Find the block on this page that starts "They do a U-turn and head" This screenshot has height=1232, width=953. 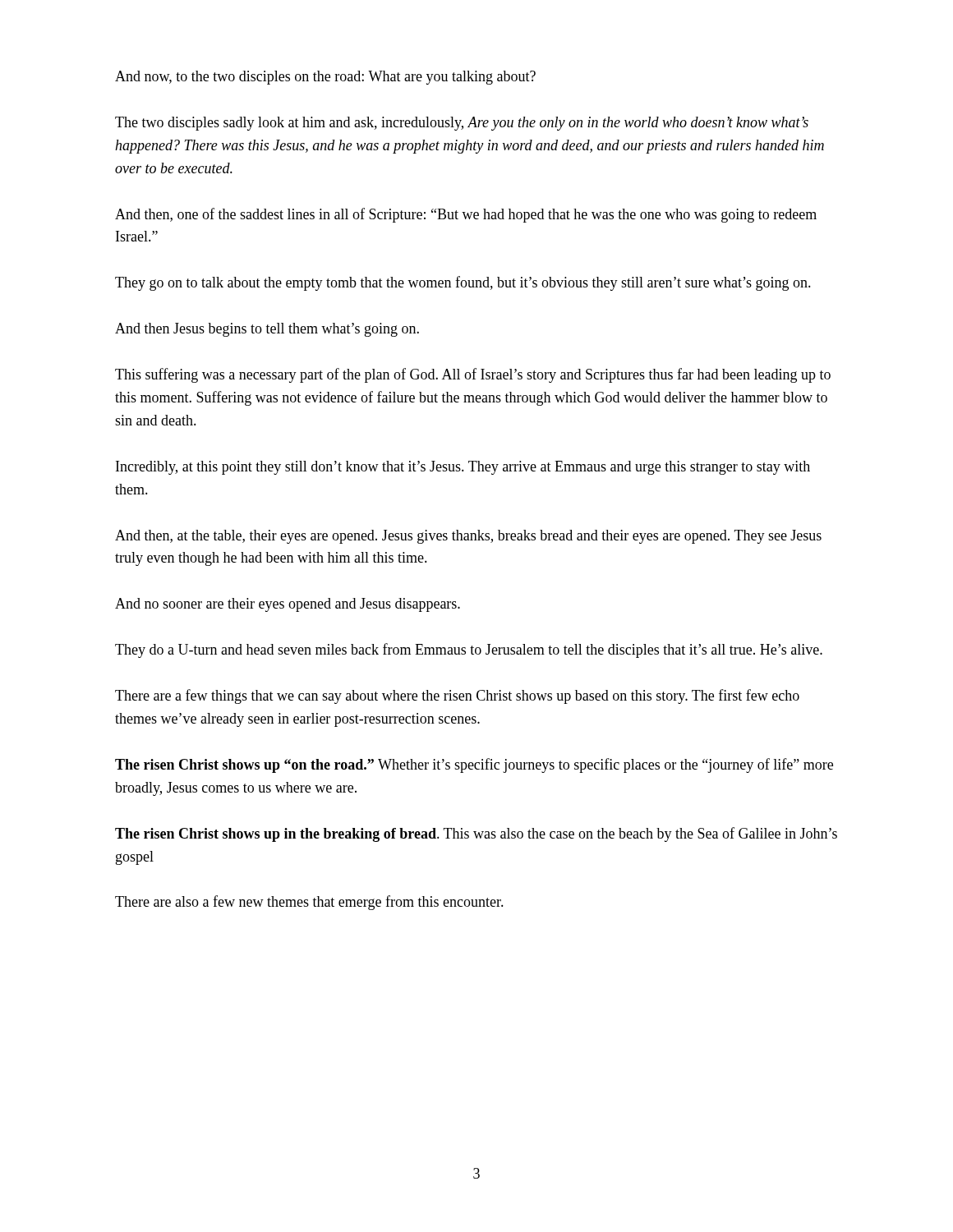(x=469, y=650)
